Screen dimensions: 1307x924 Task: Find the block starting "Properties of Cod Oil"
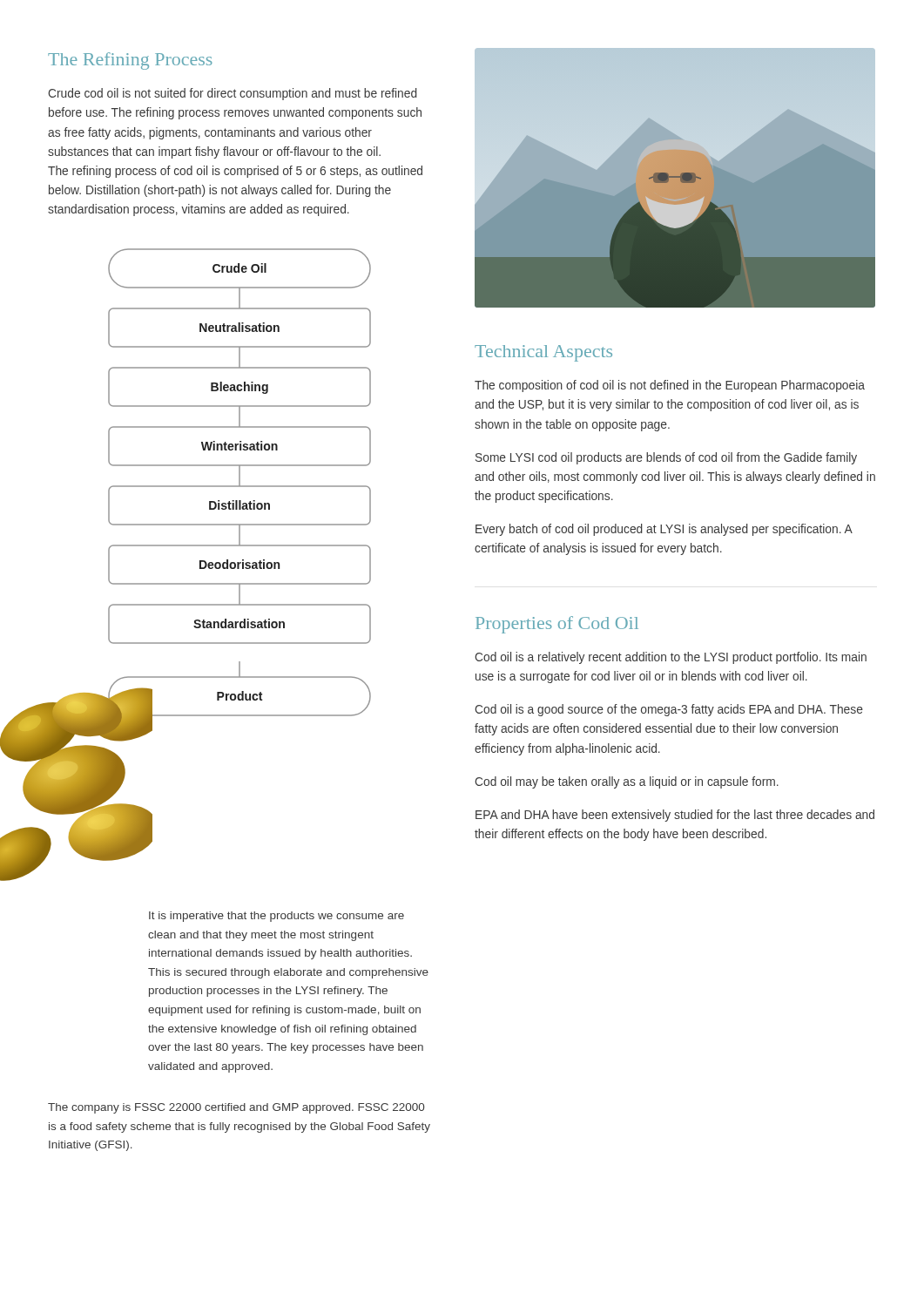557,622
